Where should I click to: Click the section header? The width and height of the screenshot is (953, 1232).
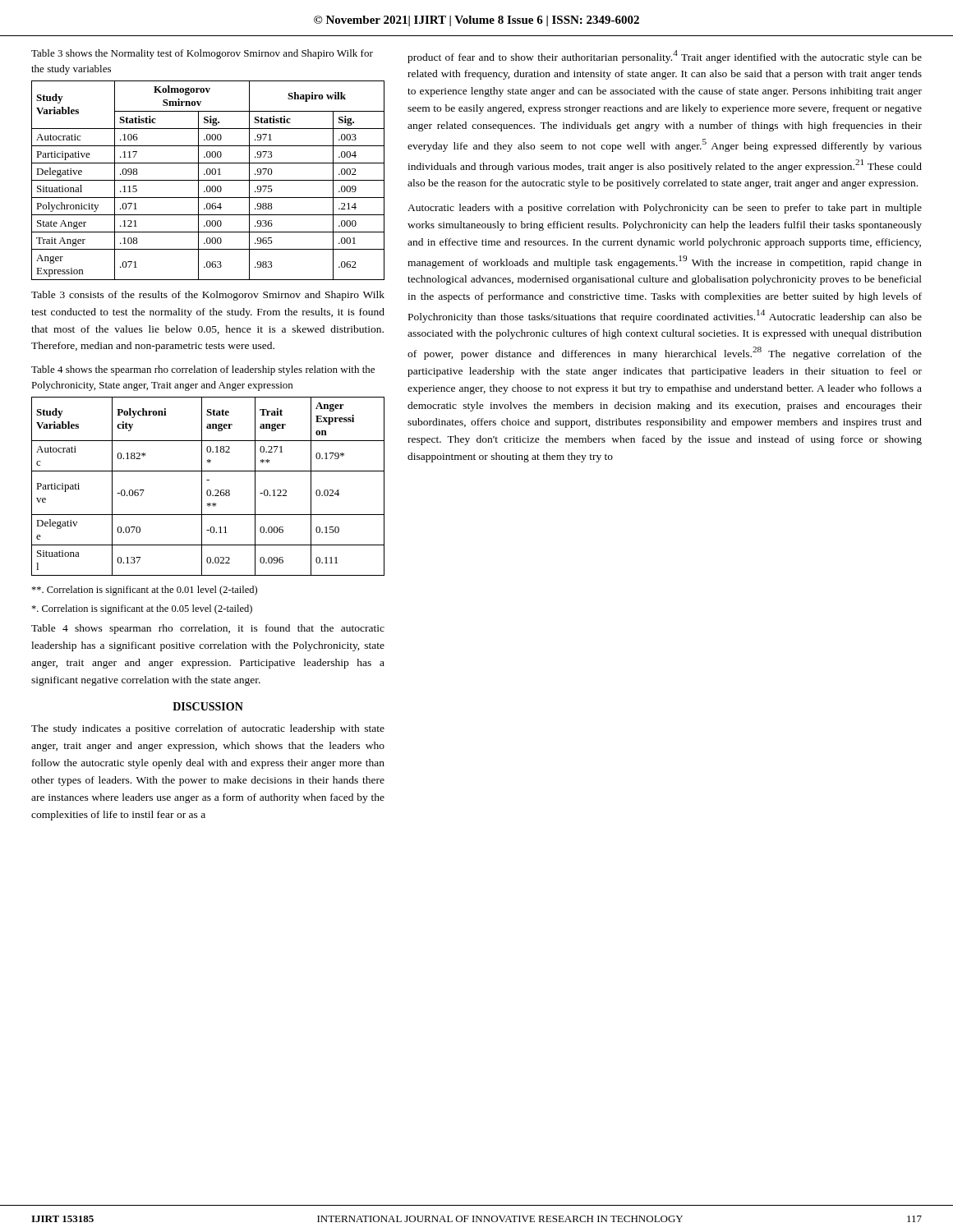[x=208, y=707]
